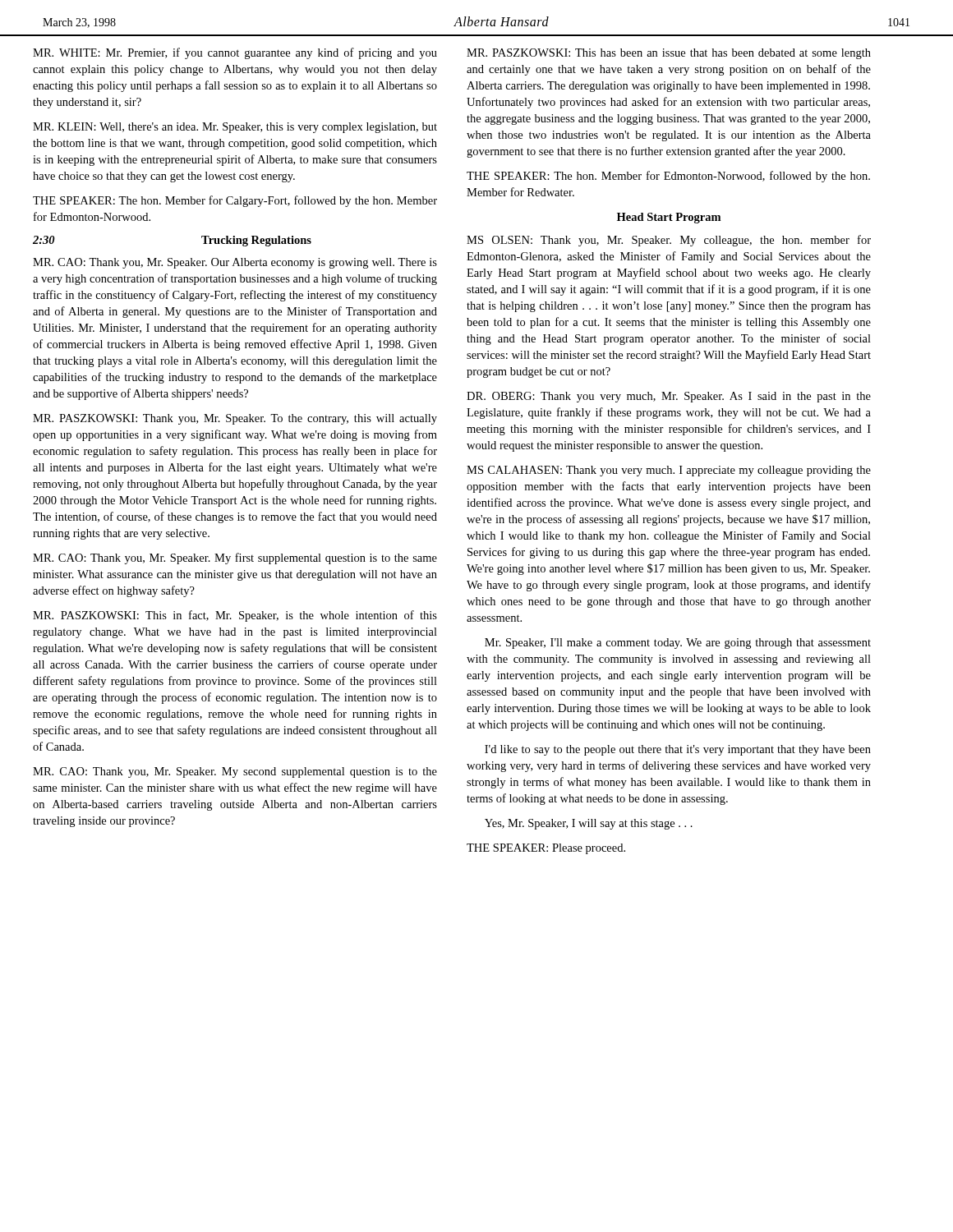The width and height of the screenshot is (953, 1232).
Task: Locate the text starting "THE SPEAKER: The hon. Member for Edmonton-Norwood,"
Action: (x=669, y=184)
